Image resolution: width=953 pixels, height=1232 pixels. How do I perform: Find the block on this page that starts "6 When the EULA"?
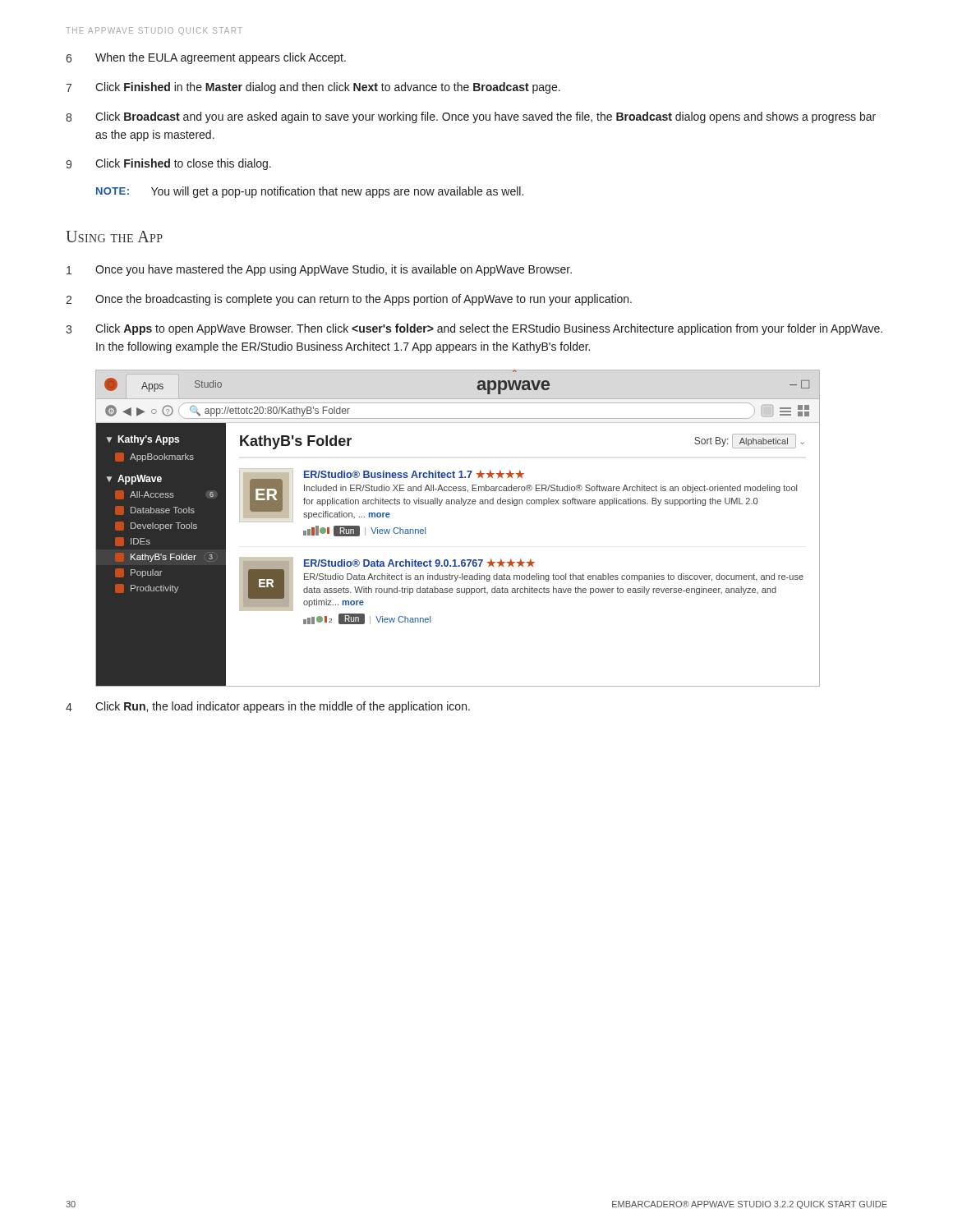click(206, 58)
